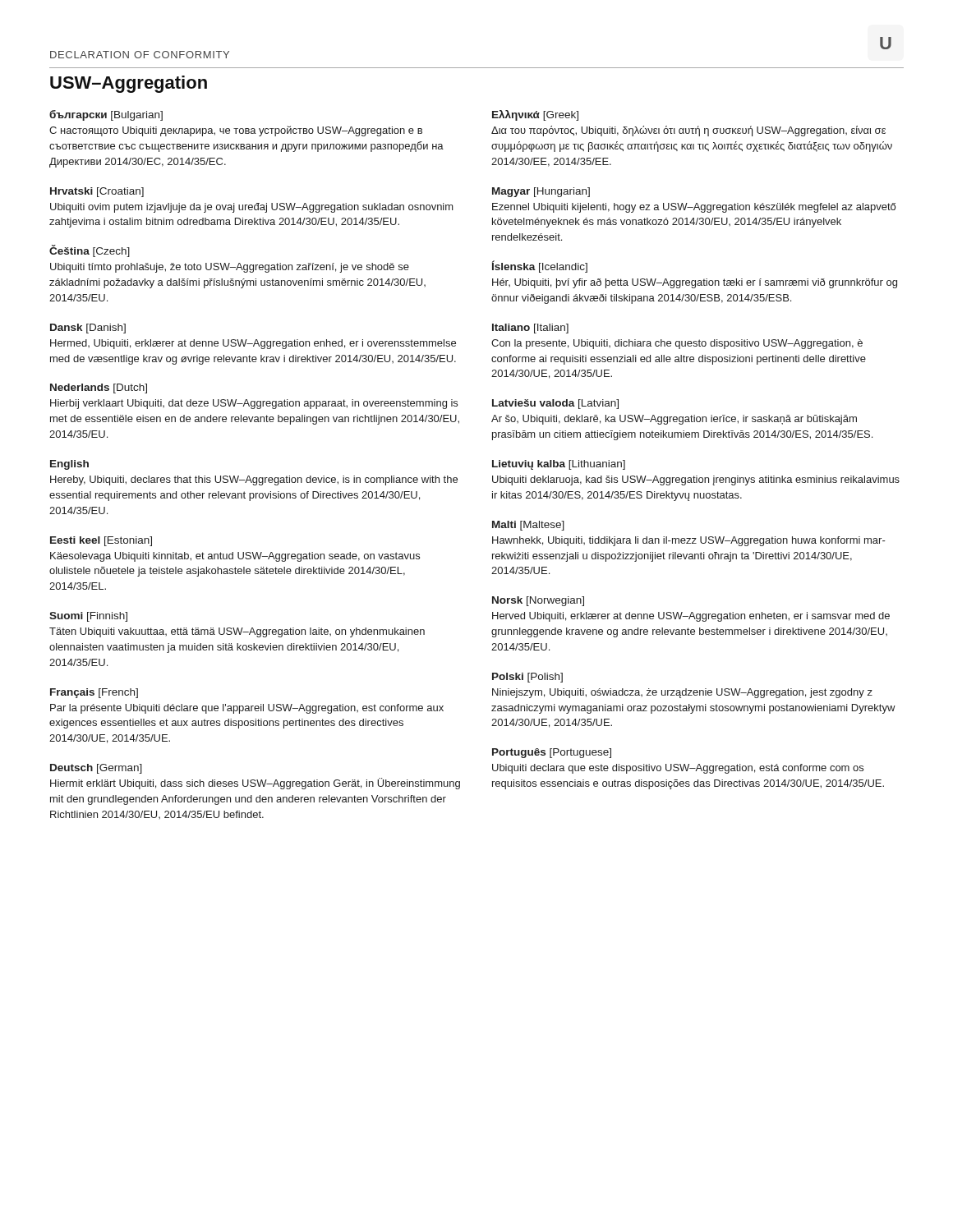The height and width of the screenshot is (1232, 953).
Task: Find the block on this page that starts "Lietuvių kalba [Lithuanian] Ubiquiti"
Action: coord(698,480)
